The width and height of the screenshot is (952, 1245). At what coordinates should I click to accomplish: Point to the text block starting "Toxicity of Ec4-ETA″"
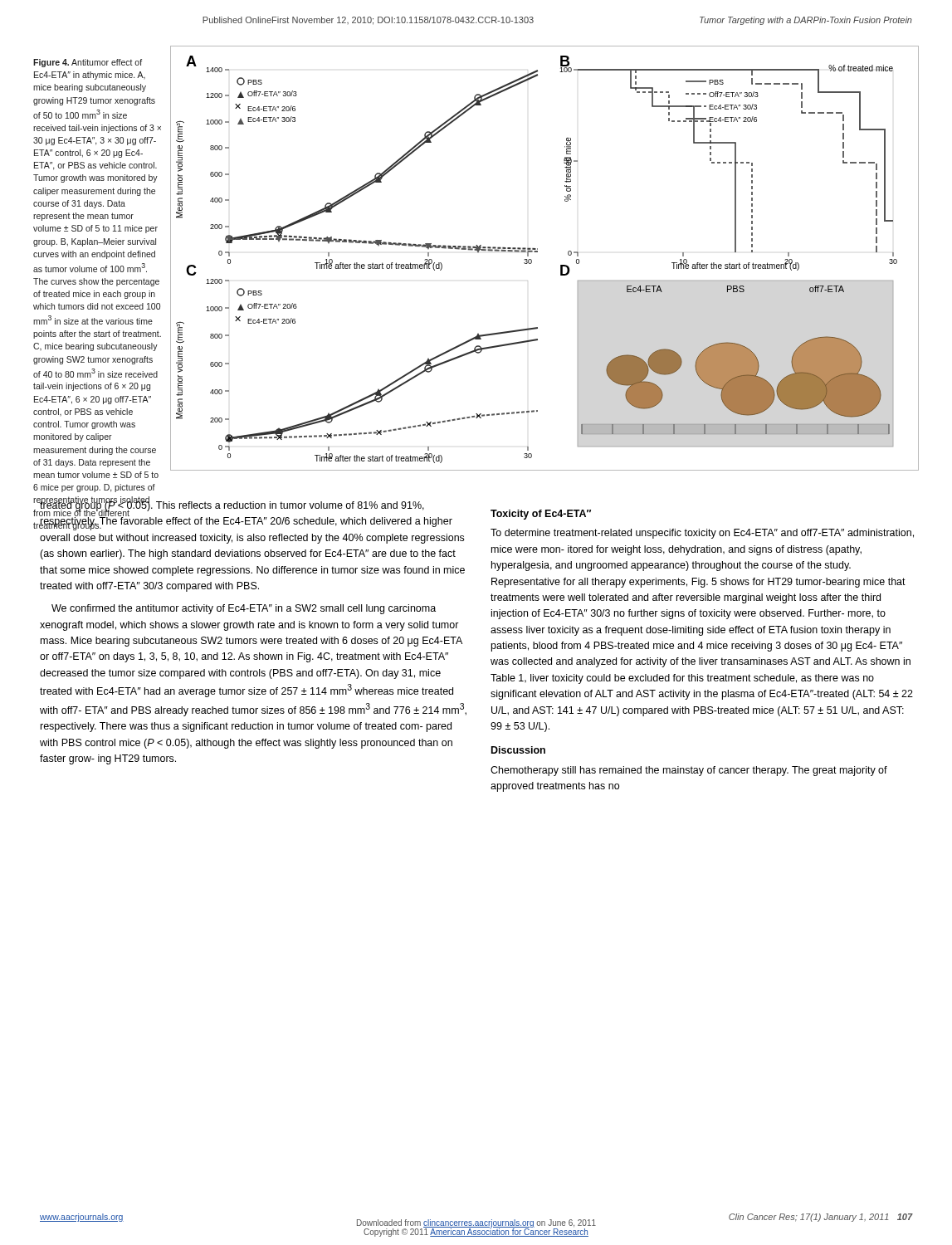click(541, 514)
